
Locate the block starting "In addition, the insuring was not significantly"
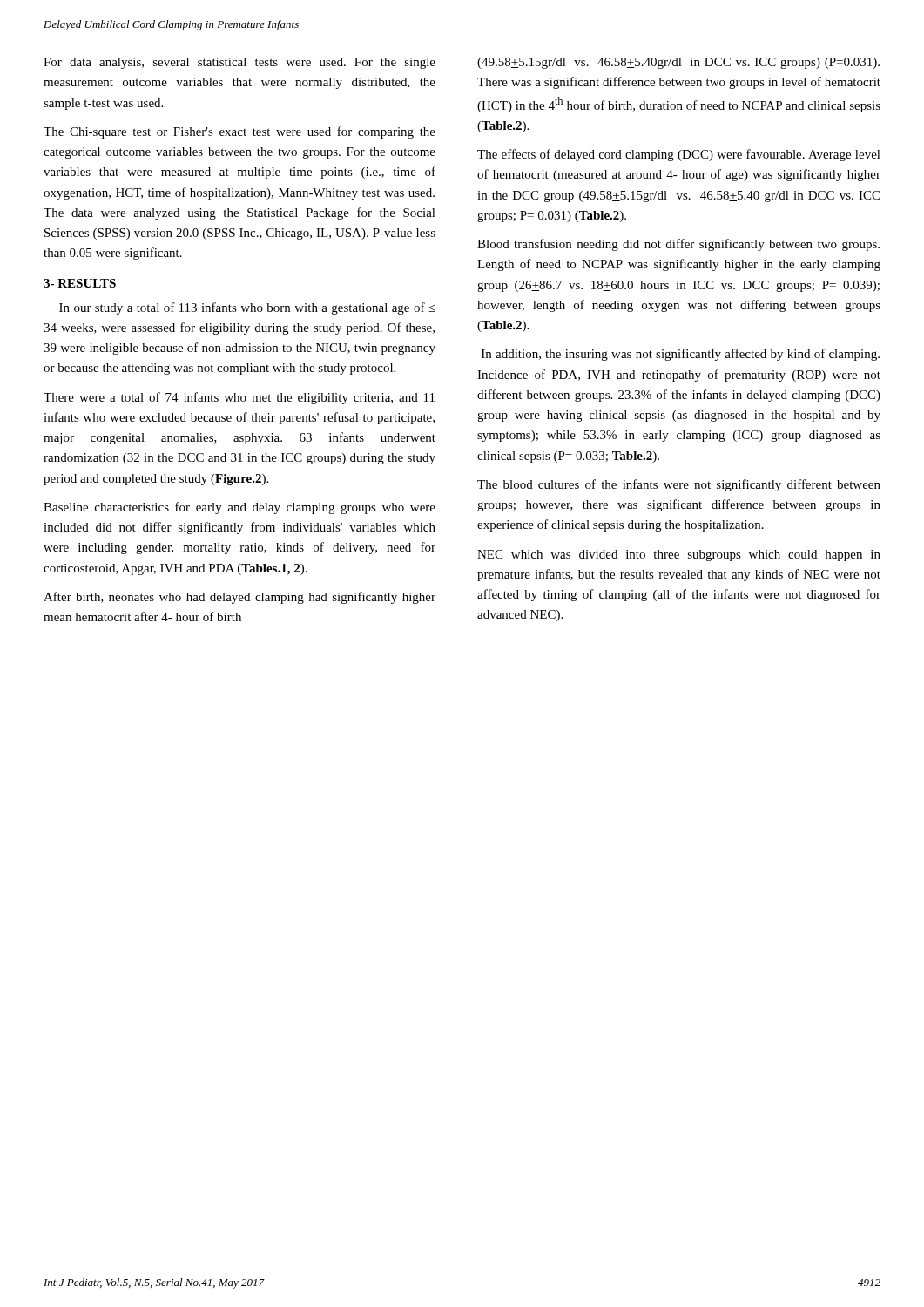pyautogui.click(x=679, y=405)
